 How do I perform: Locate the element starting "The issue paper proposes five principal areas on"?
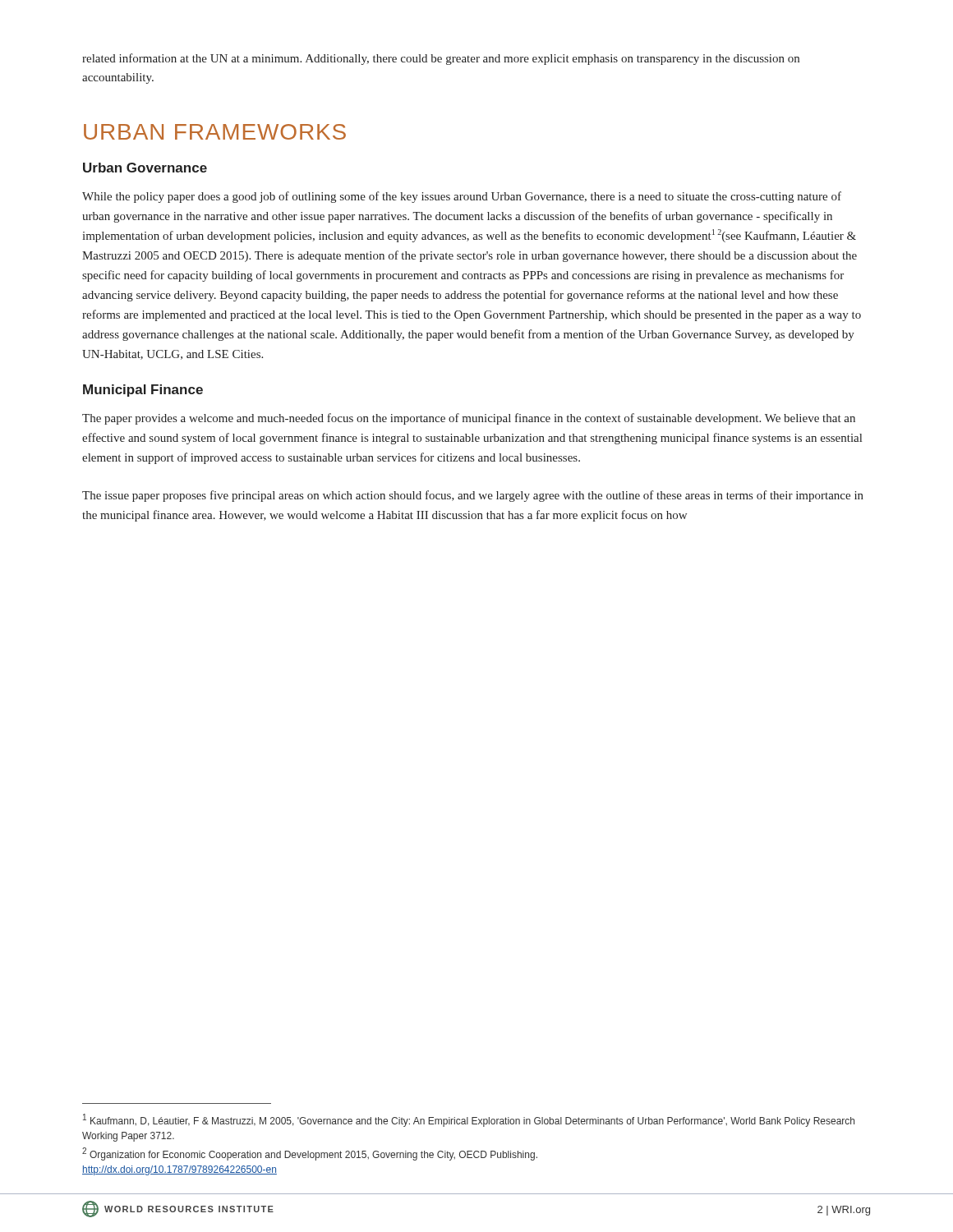[473, 505]
